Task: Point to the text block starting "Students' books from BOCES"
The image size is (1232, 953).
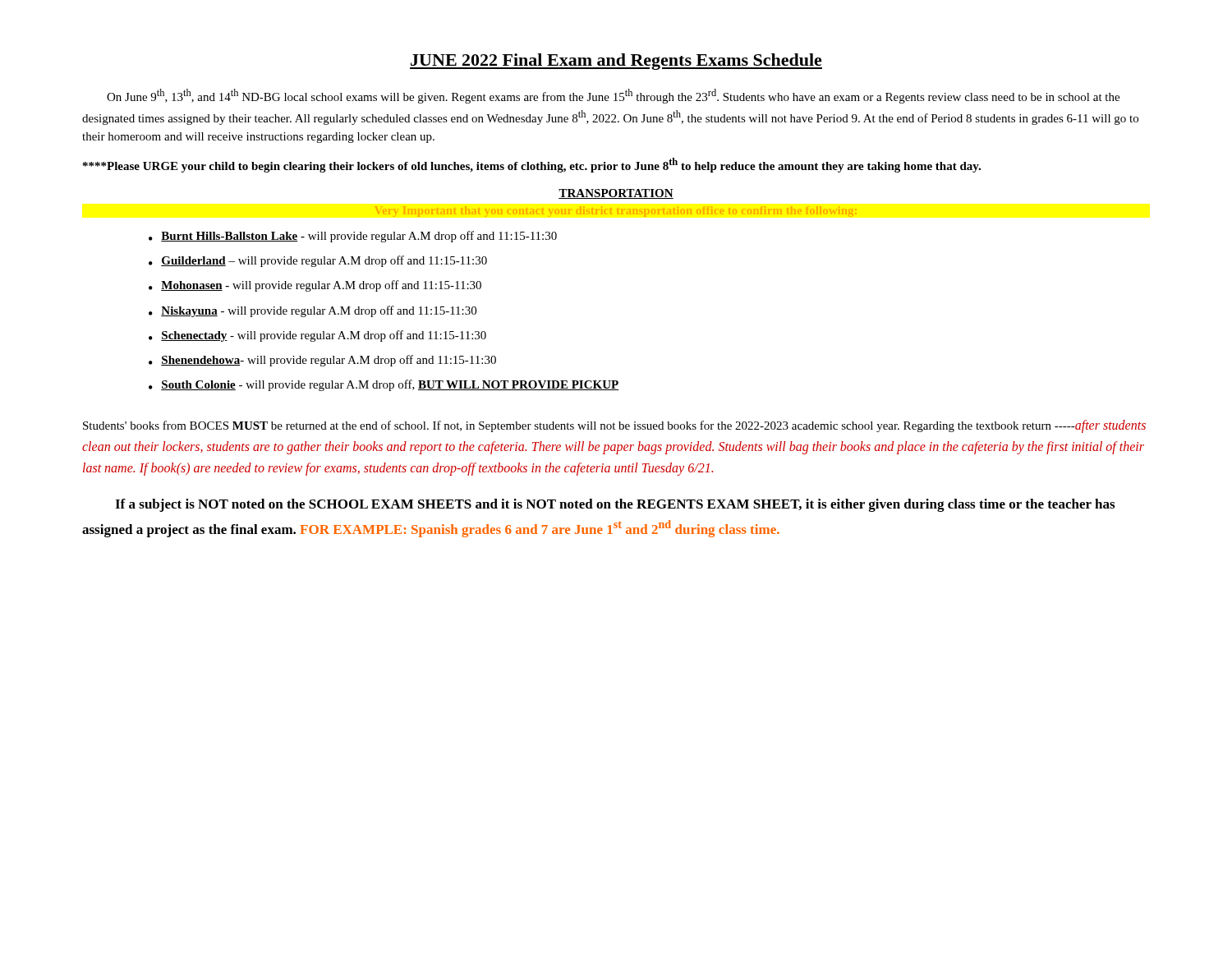Action: point(614,446)
